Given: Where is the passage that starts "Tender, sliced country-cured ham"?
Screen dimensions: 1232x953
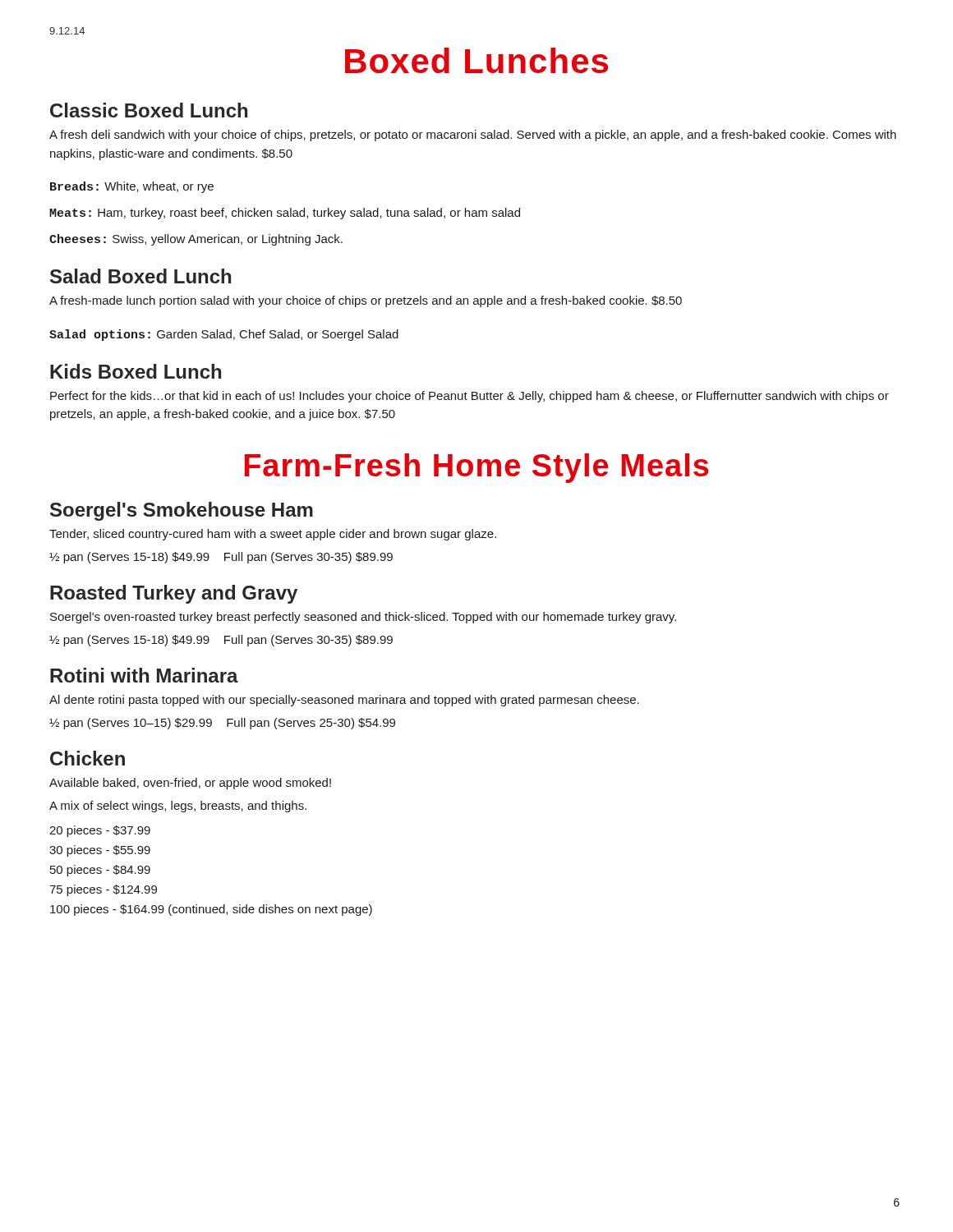Looking at the screenshot, I should [x=273, y=533].
